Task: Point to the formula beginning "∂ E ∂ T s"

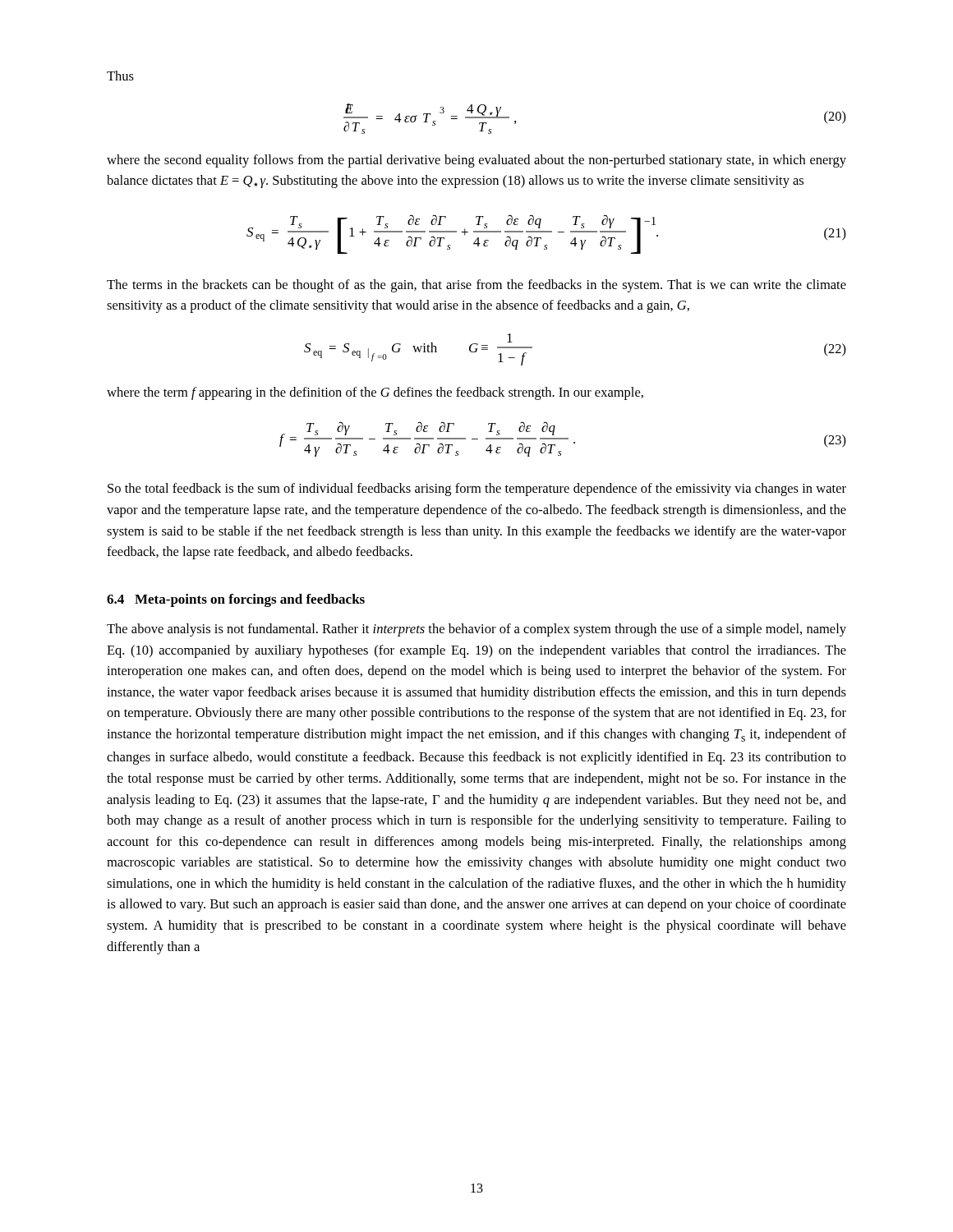Action: 487,118
